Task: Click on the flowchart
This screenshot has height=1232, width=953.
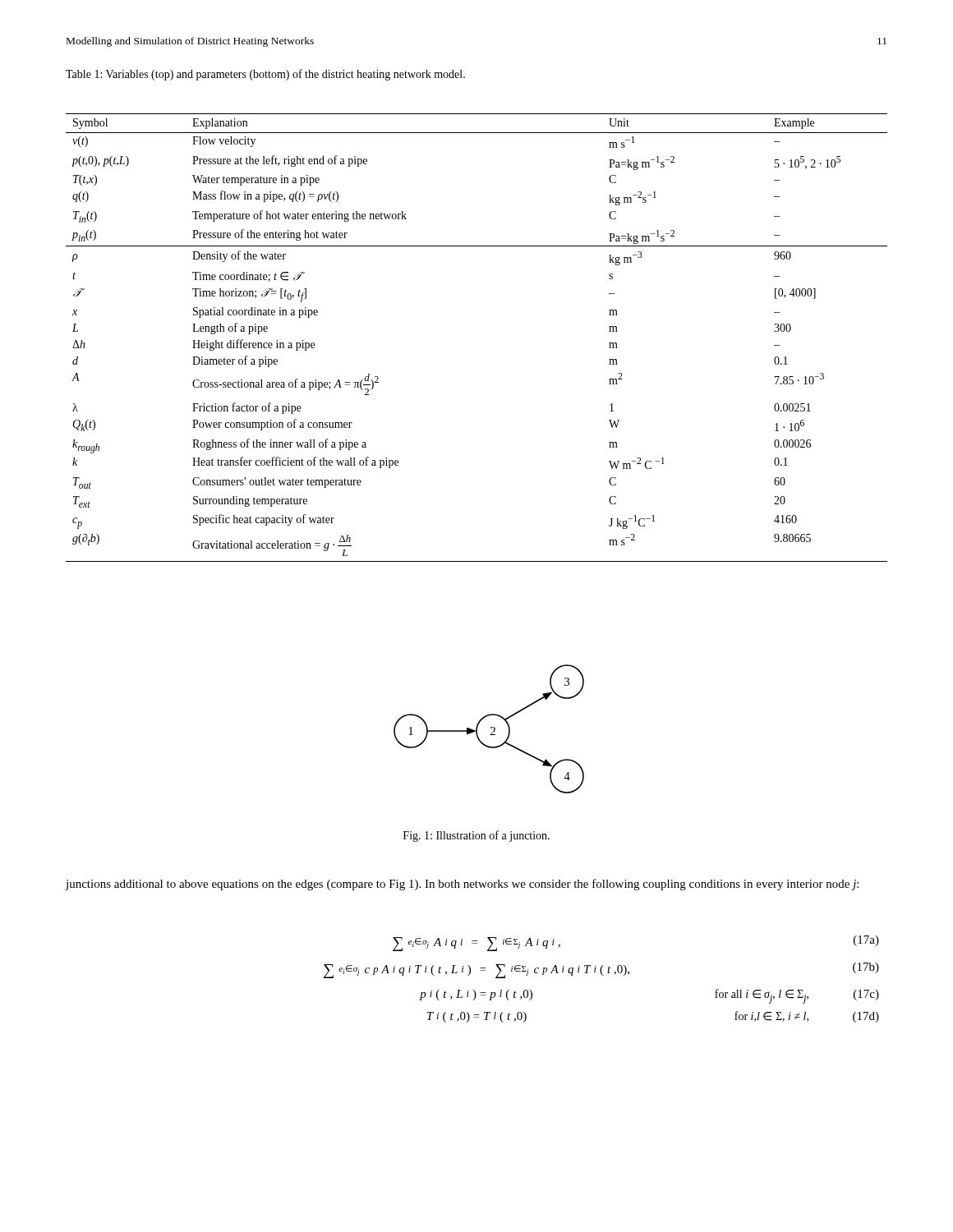Action: (x=476, y=723)
